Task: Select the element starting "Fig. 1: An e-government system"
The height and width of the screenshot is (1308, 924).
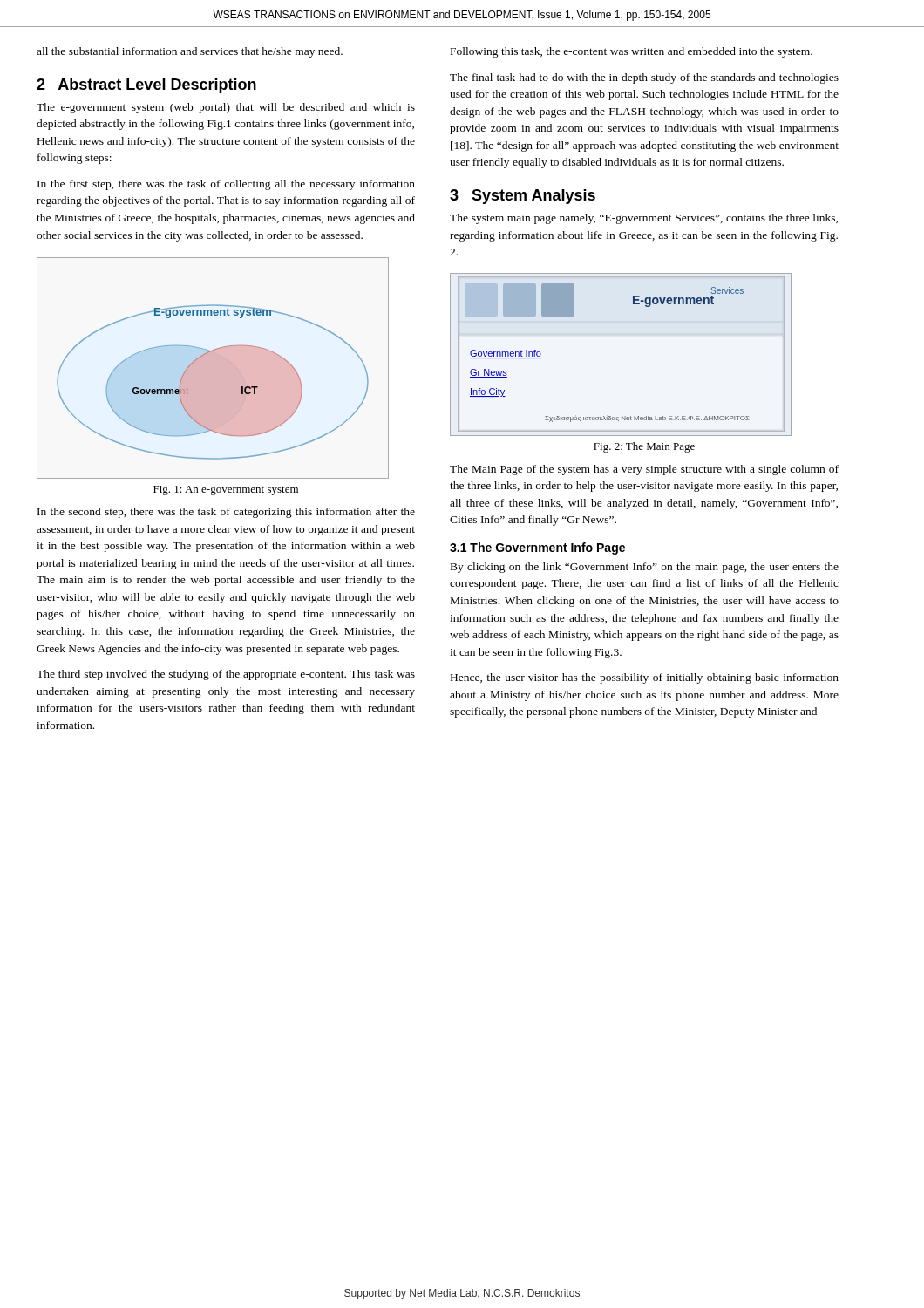Action: point(226,489)
